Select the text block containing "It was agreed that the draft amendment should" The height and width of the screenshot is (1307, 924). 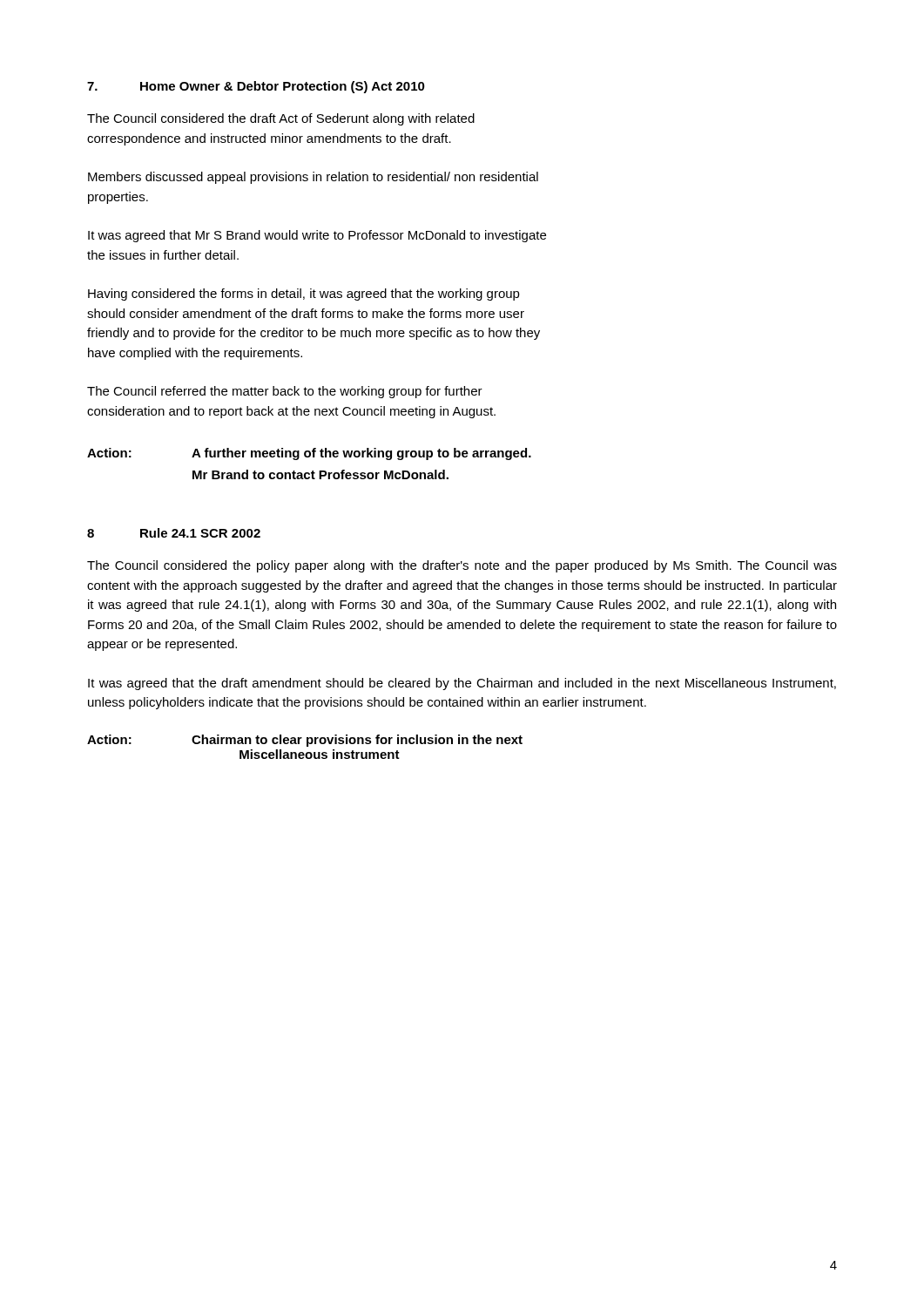pyautogui.click(x=462, y=692)
